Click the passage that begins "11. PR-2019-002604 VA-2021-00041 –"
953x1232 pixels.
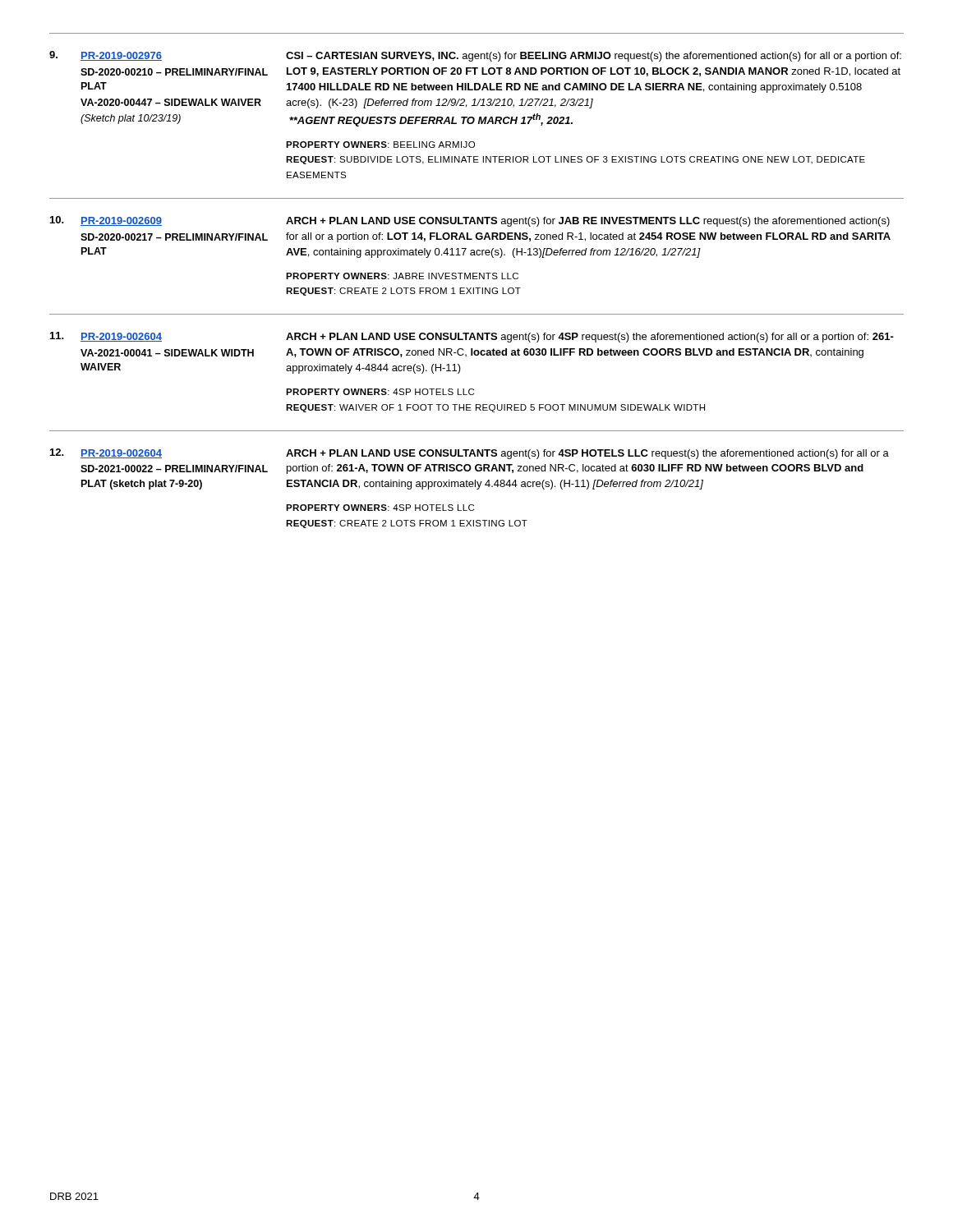tap(472, 337)
